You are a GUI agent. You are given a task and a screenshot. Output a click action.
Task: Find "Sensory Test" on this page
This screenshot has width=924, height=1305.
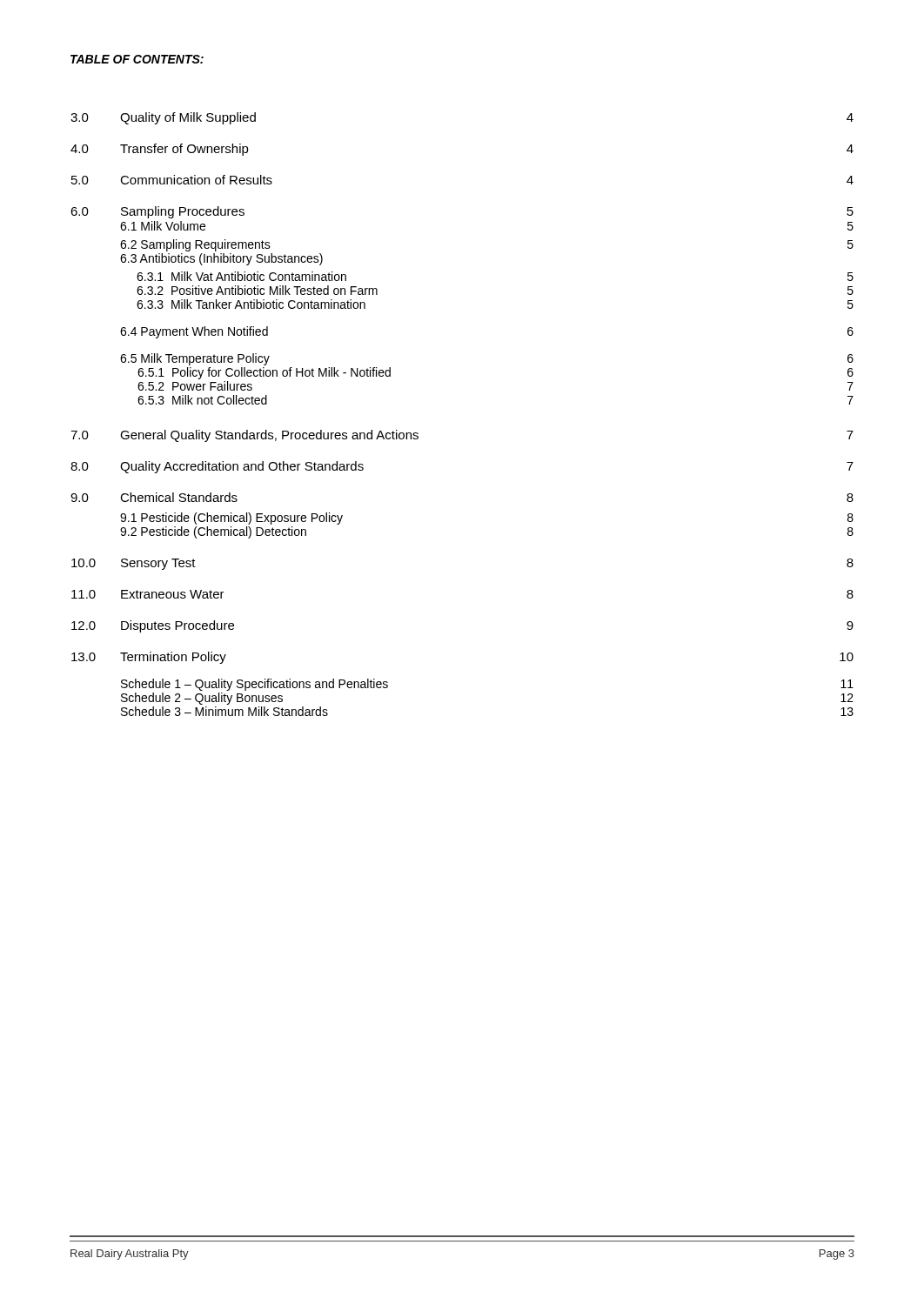pyautogui.click(x=158, y=562)
